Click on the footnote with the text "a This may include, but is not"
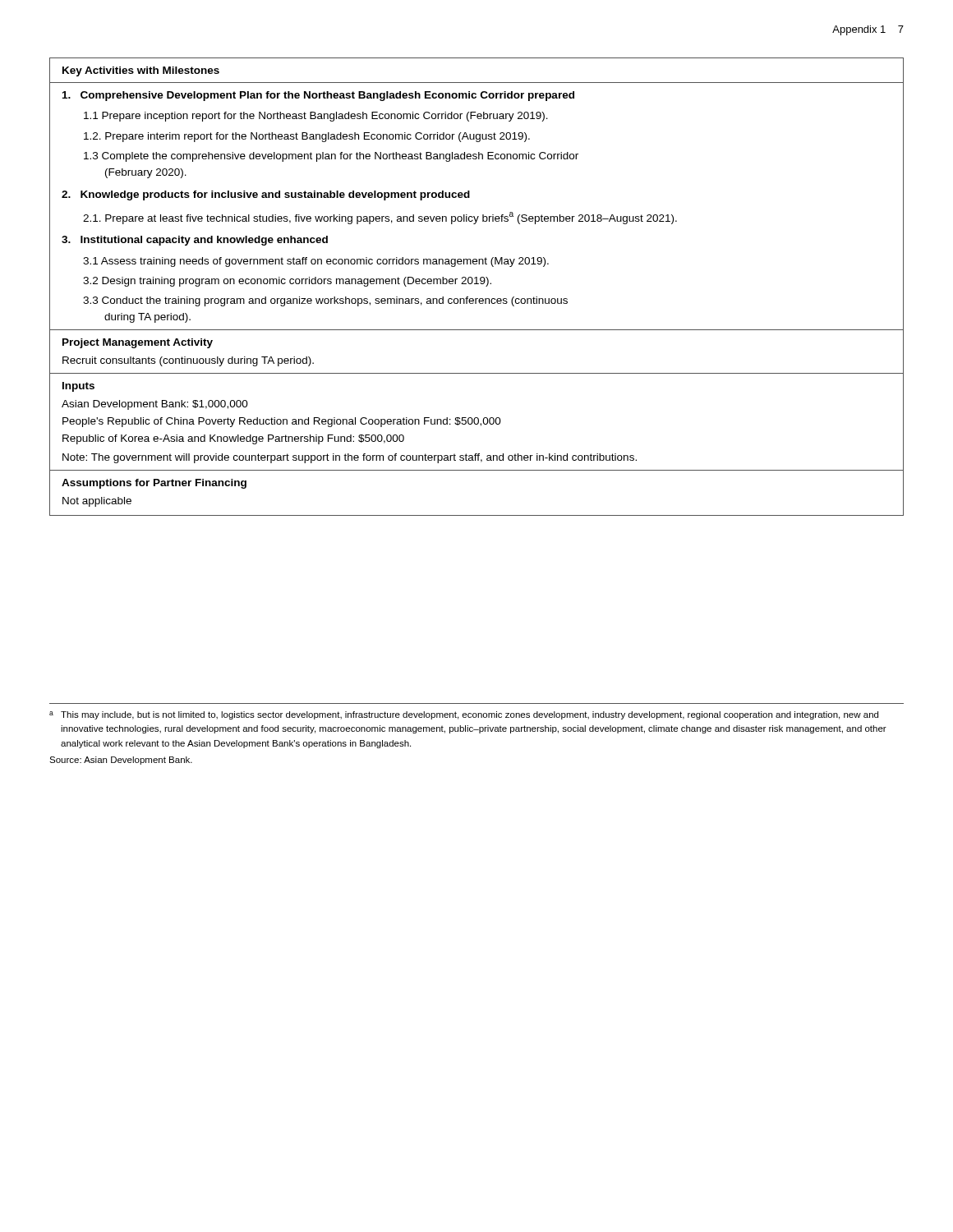The height and width of the screenshot is (1232, 953). [x=476, y=729]
